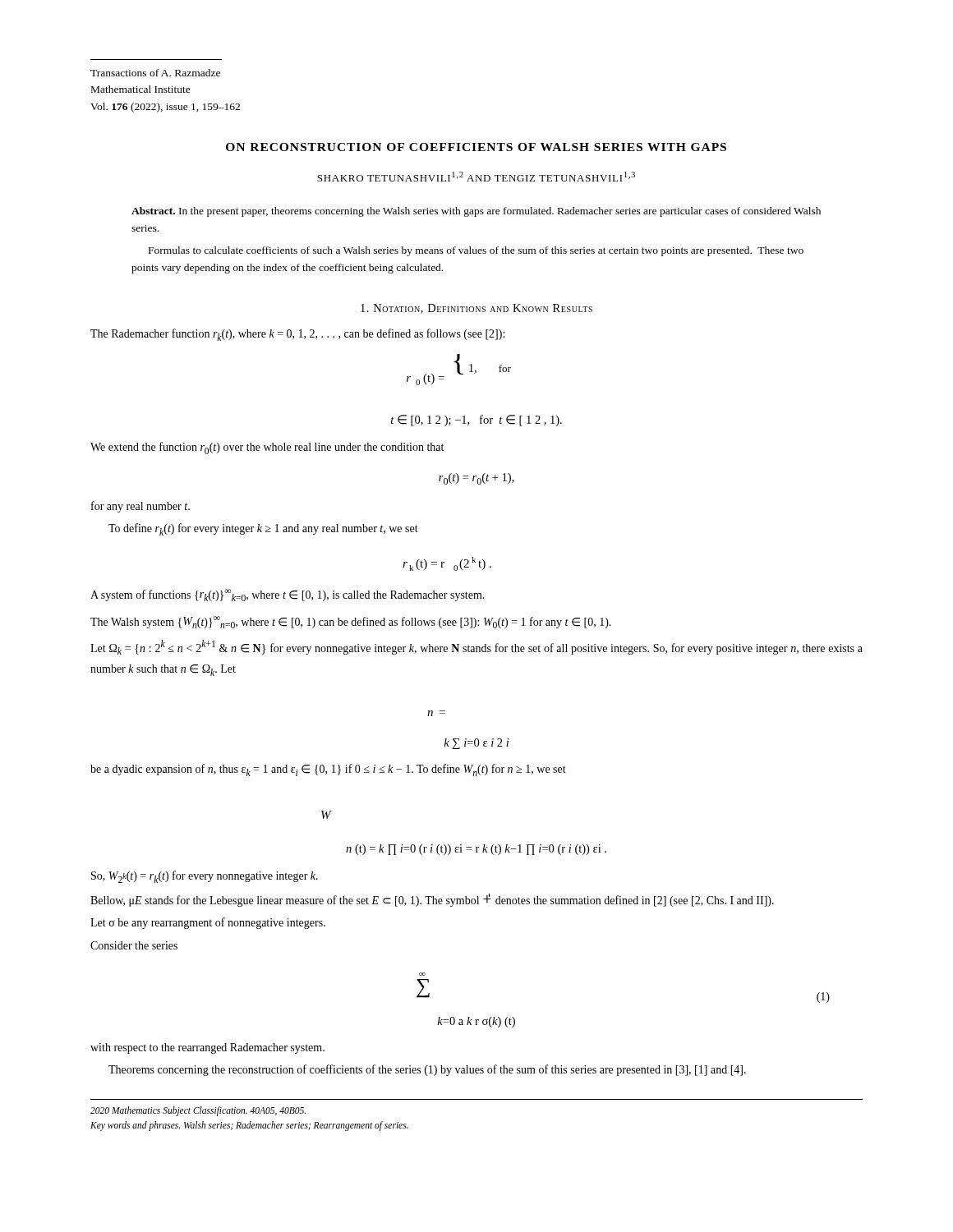Select the block starting "r k (t) = r 0 (2"
953x1232 pixels.
[476, 562]
